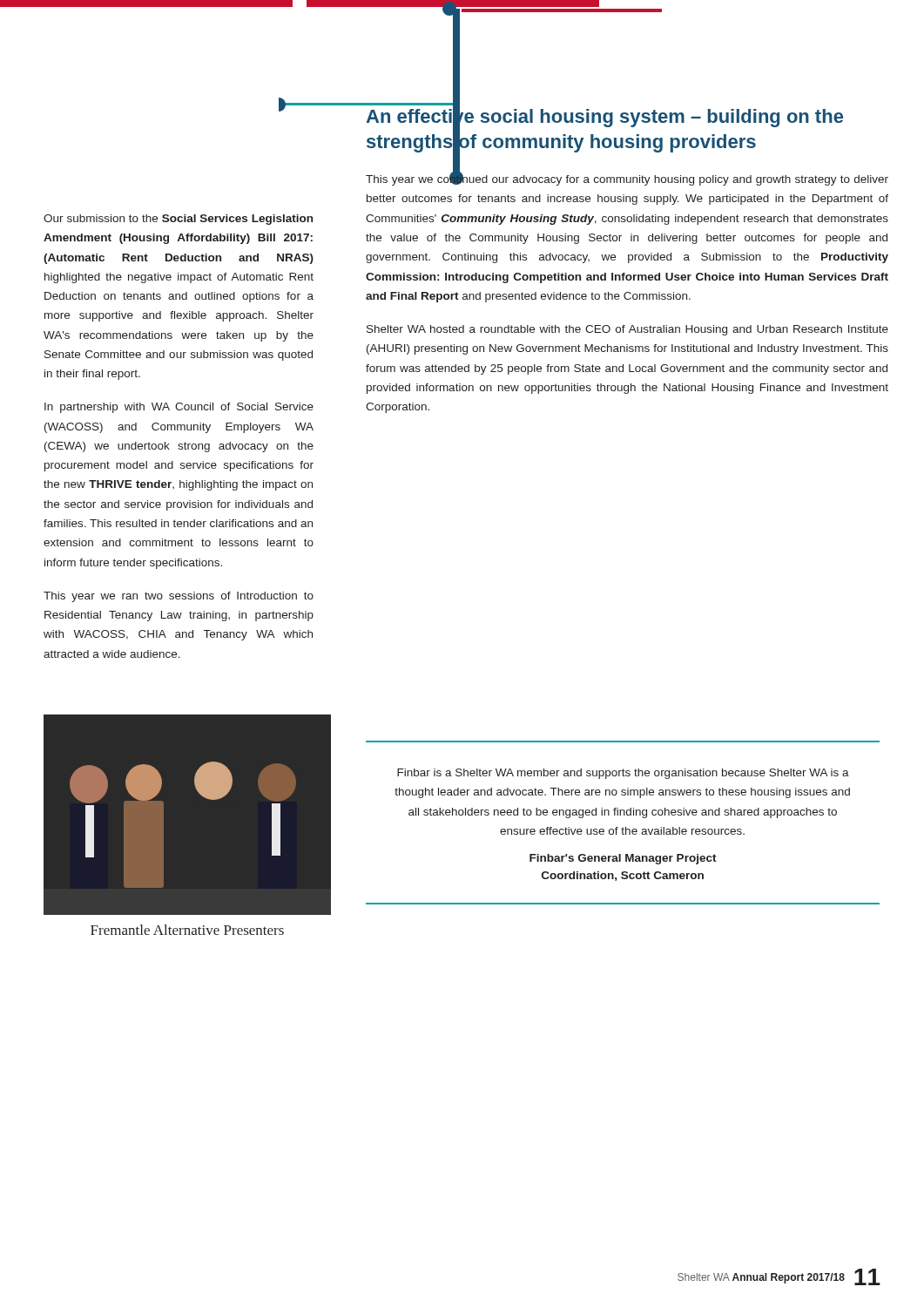Locate the block of text that opens with "Shelter WA hosted a roundtable with the CEO"
Screen dimensions: 1307x924
pos(627,368)
